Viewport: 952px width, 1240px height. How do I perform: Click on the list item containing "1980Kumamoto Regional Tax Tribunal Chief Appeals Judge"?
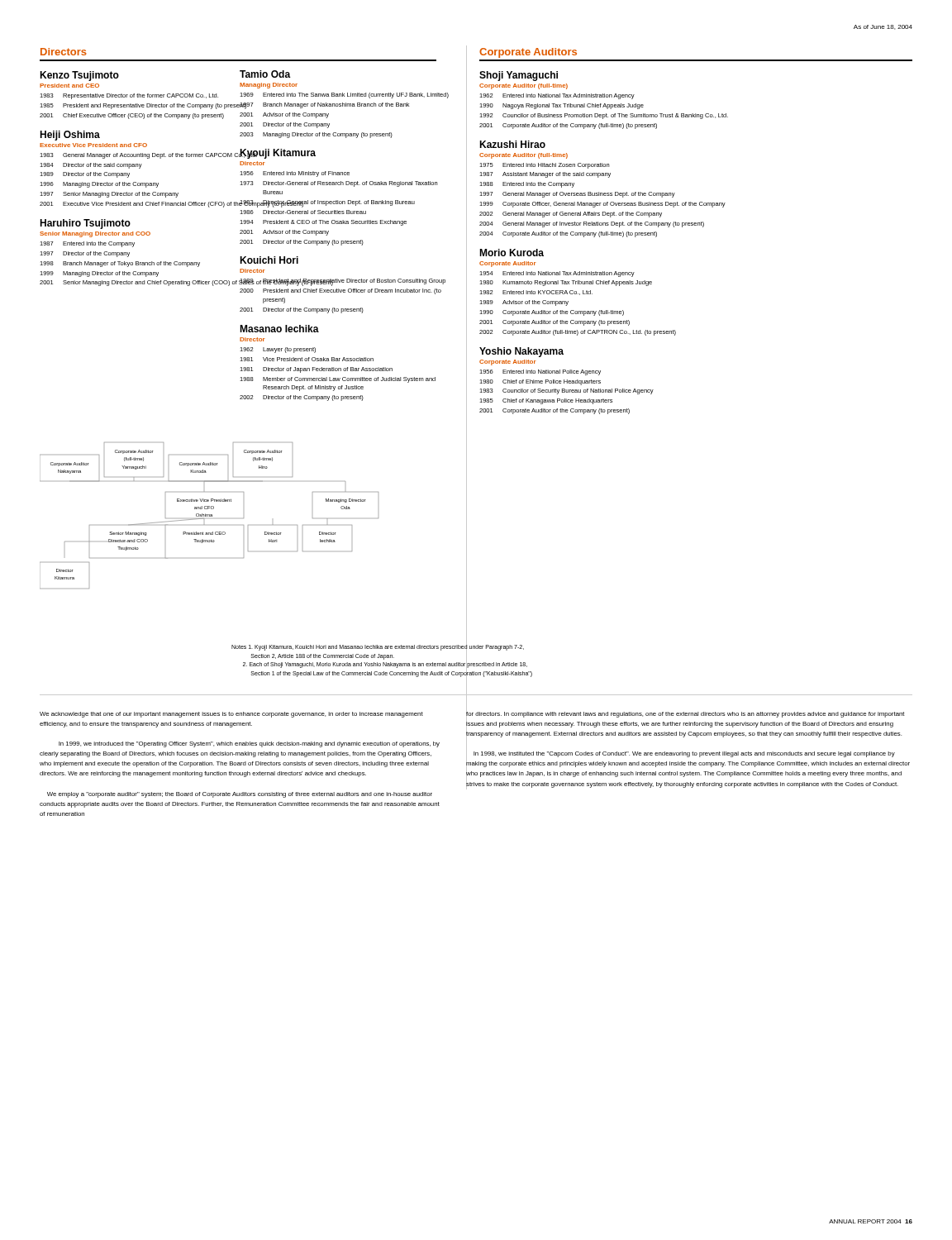tap(566, 283)
